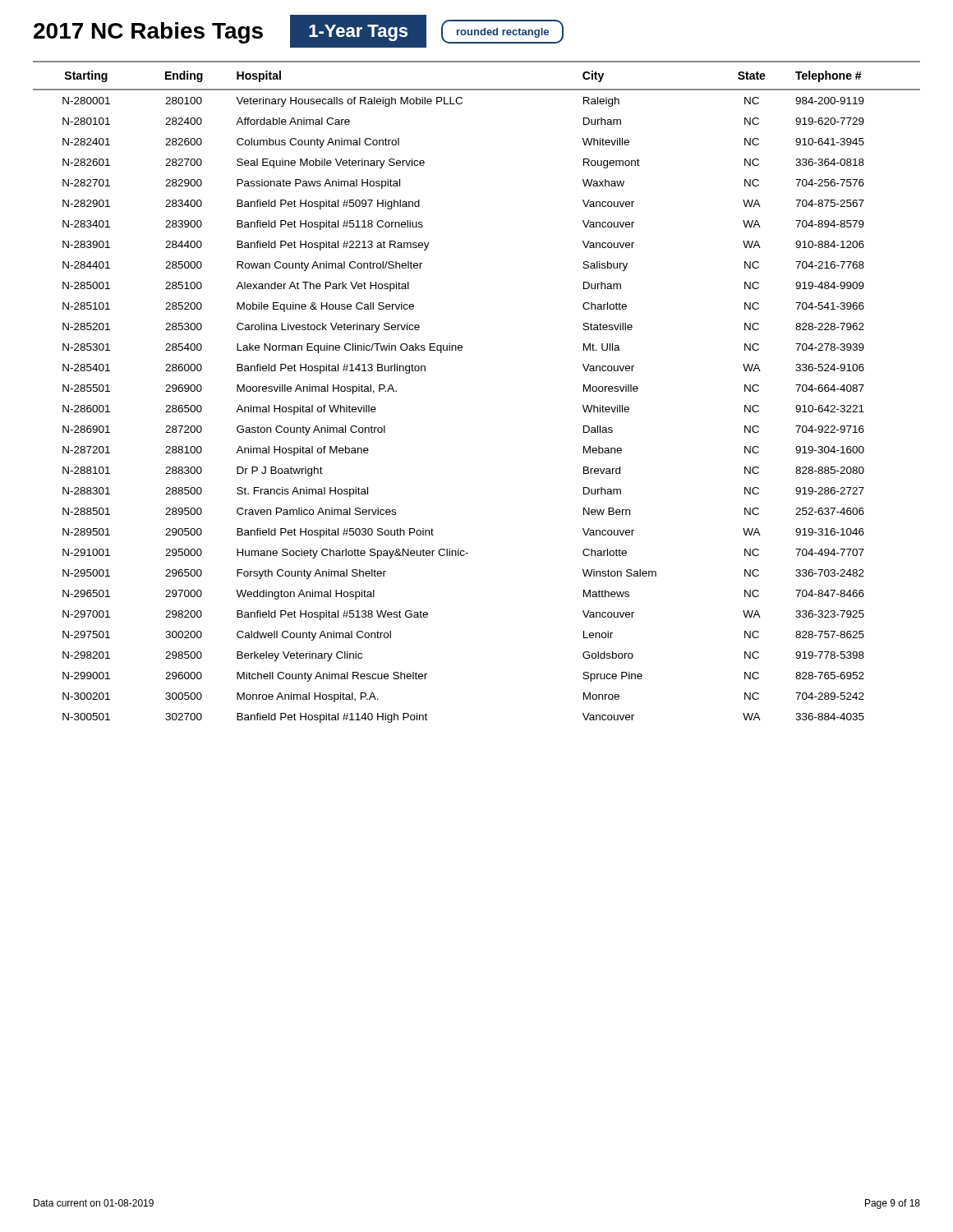This screenshot has width=953, height=1232.
Task: Locate the table with the text "Alexander At The Park Vet"
Action: tap(476, 394)
